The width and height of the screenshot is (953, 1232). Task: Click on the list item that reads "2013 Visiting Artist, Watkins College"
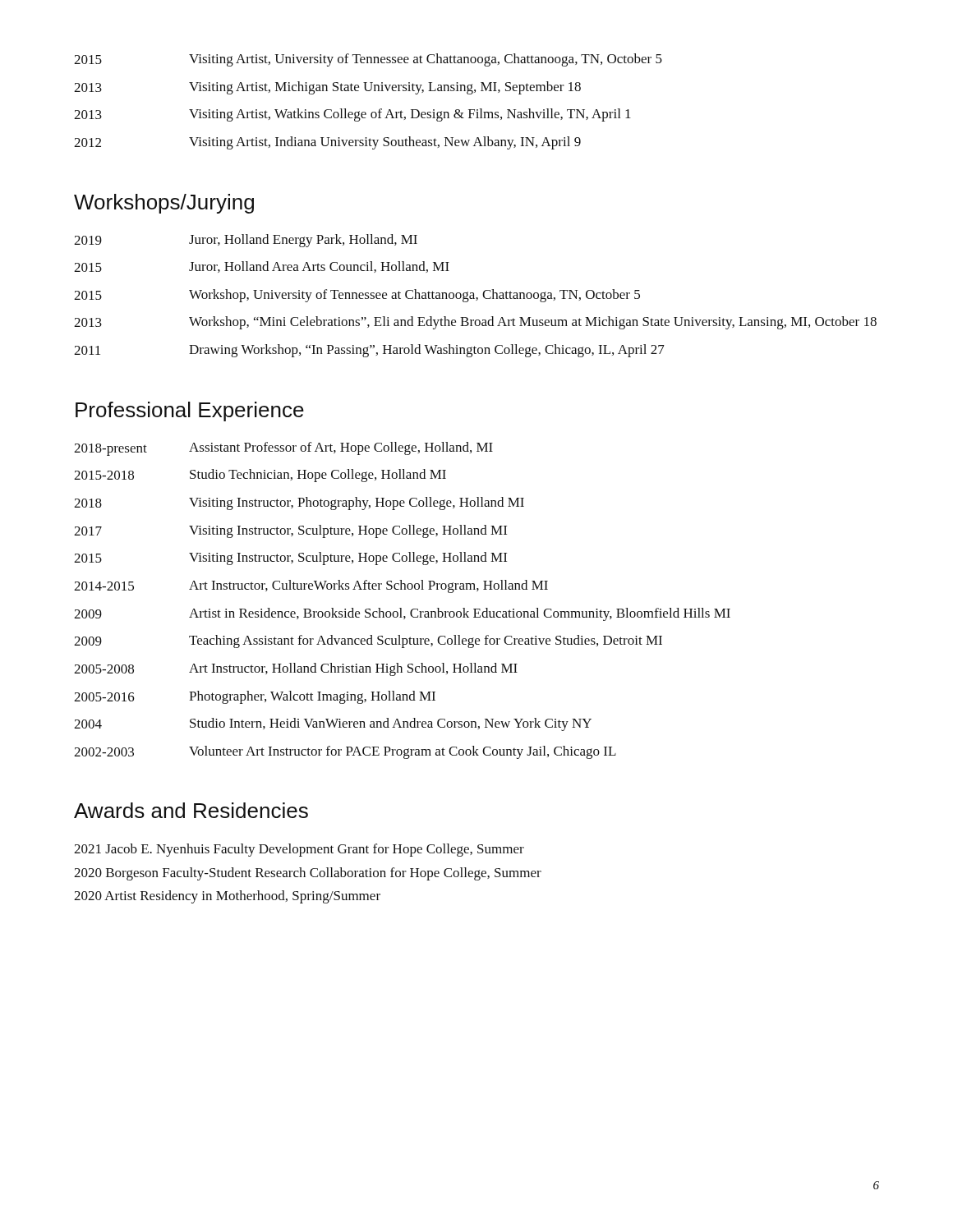pos(476,115)
